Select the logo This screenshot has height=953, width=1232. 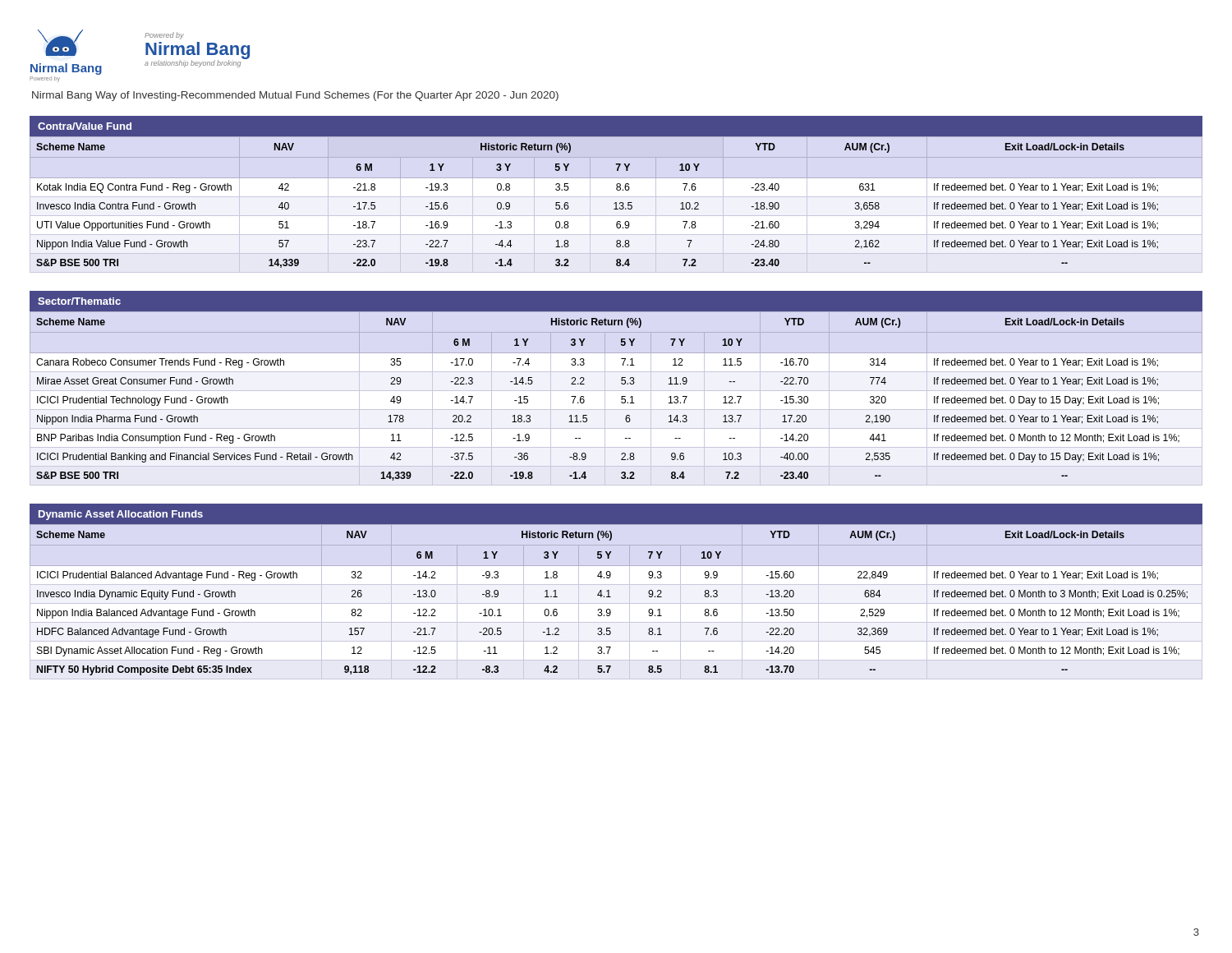pos(616,53)
